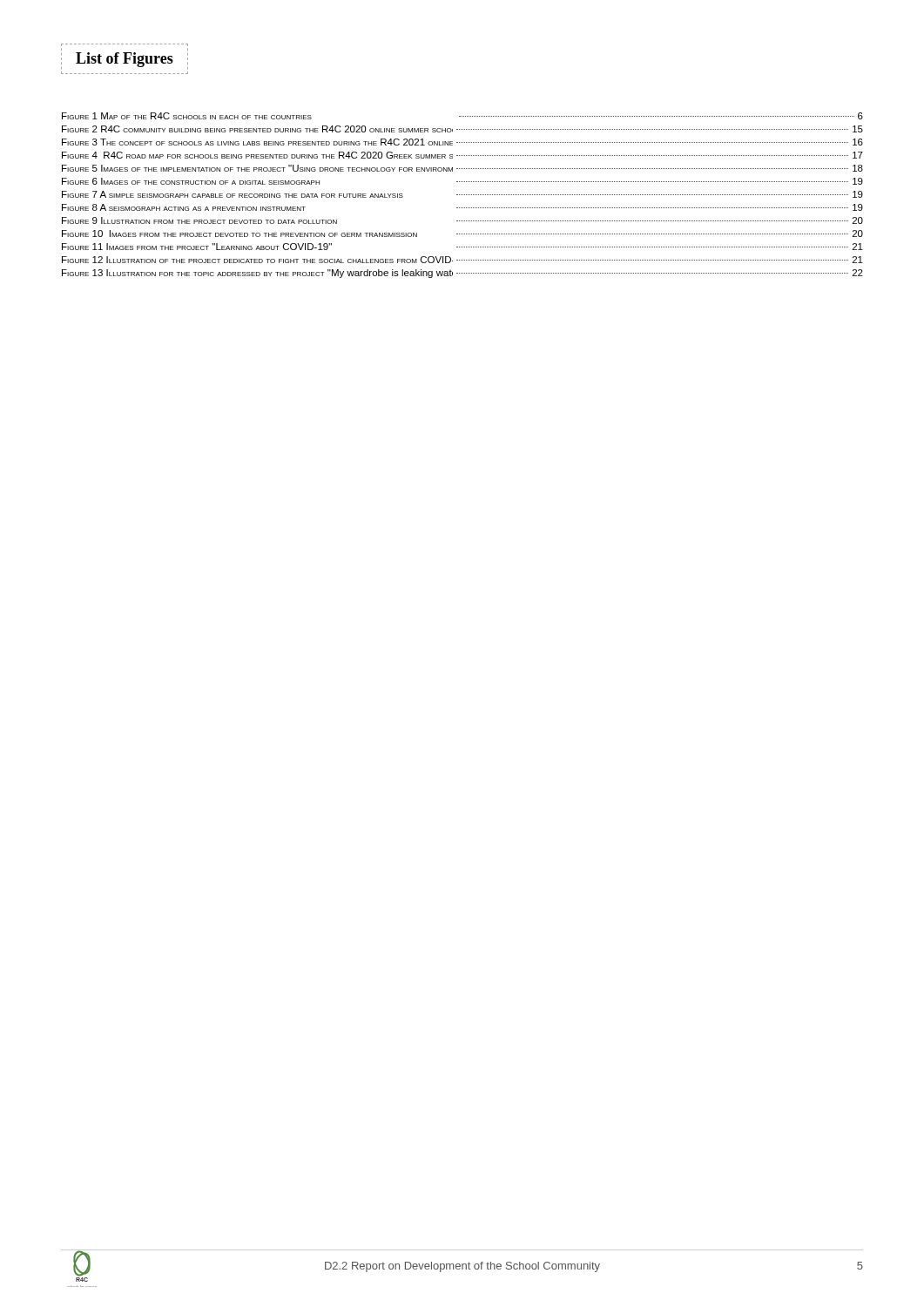924x1307 pixels.
Task: Locate the block of text that opens with "Figure 5 Images of the"
Action: coord(462,168)
